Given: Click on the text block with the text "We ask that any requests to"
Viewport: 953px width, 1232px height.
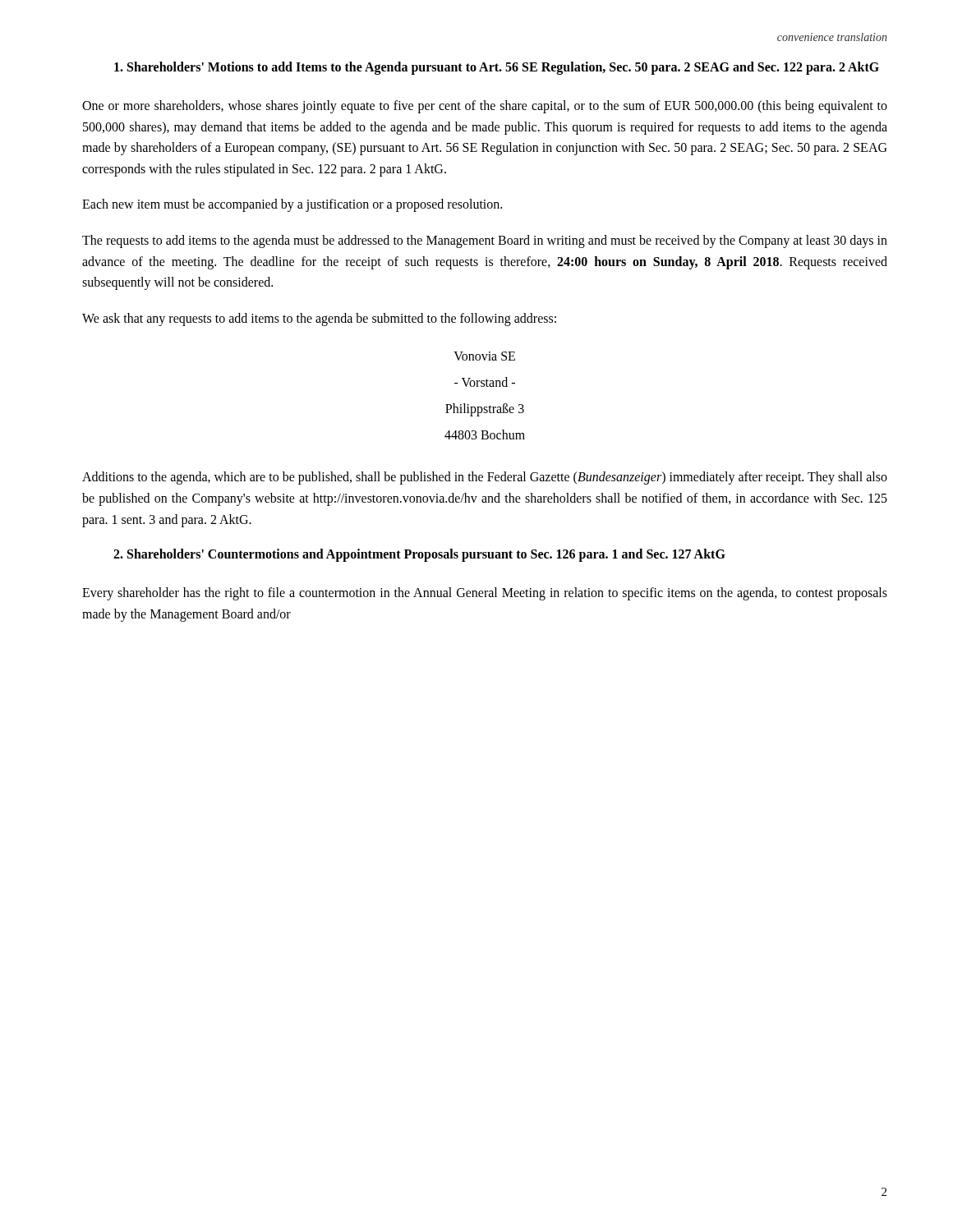Looking at the screenshot, I should click(320, 318).
